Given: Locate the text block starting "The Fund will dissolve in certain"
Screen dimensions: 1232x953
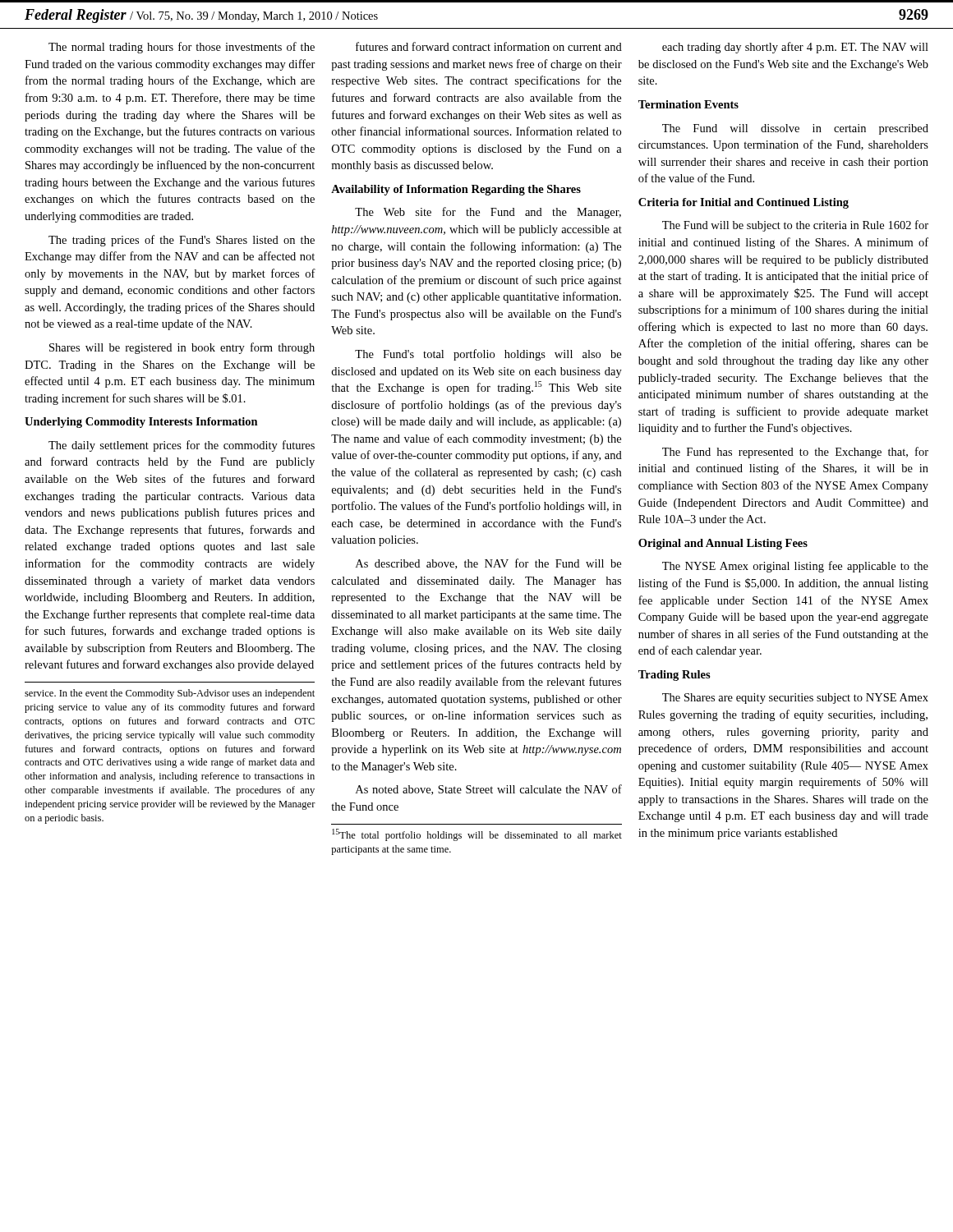Looking at the screenshot, I should 783,153.
